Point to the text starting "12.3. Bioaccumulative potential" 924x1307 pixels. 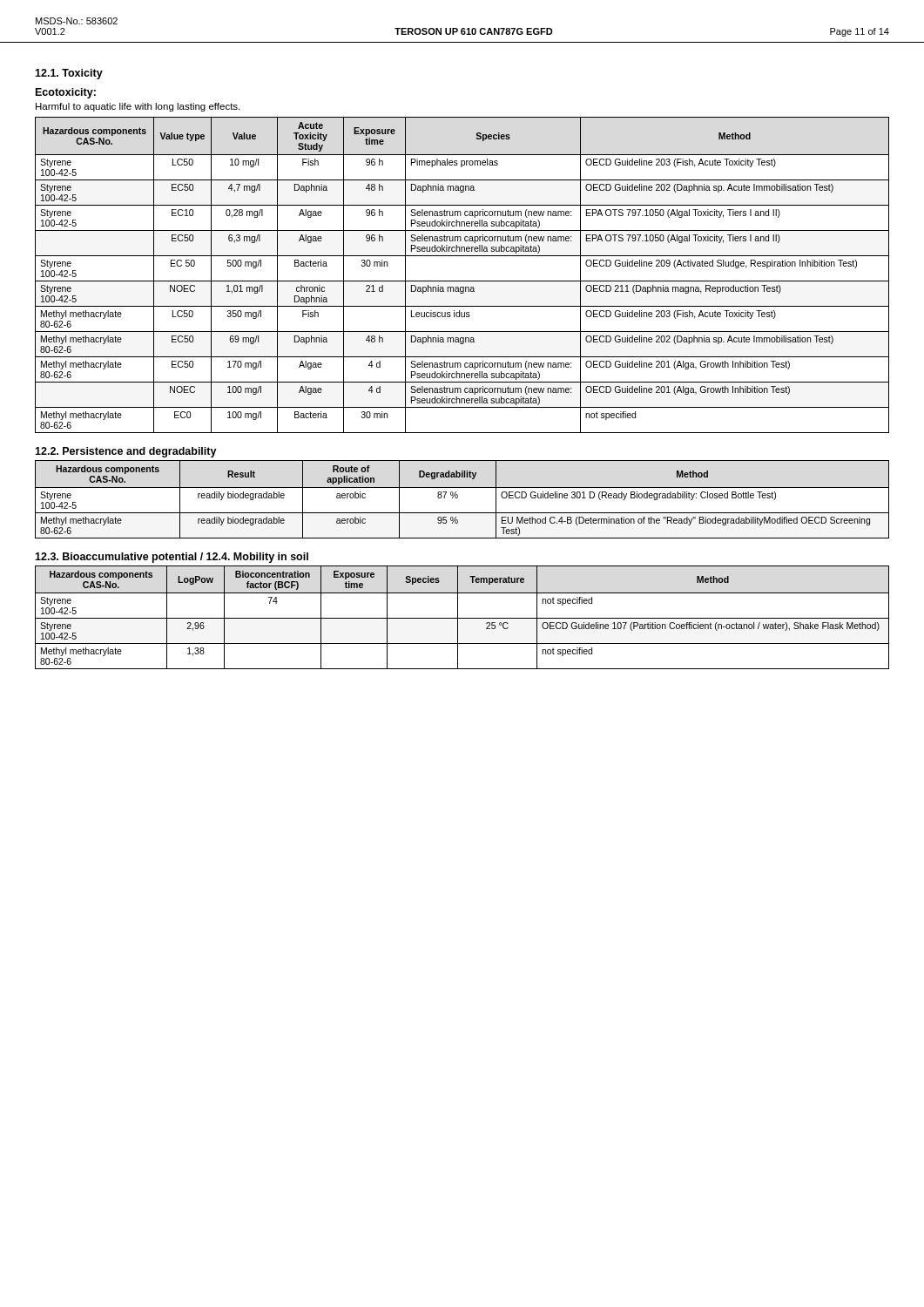172,557
